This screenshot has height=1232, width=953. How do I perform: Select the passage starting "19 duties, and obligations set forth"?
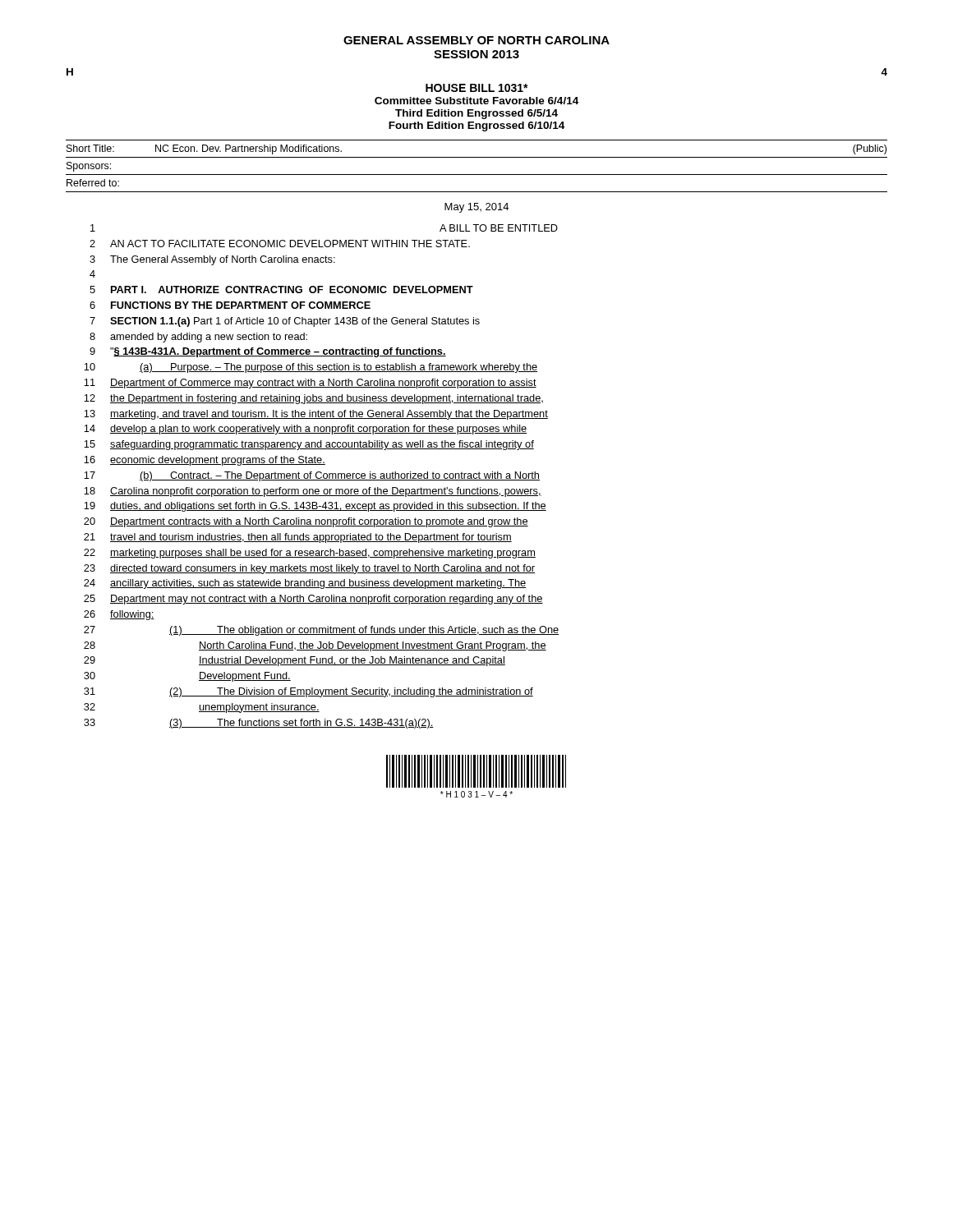[x=476, y=507]
